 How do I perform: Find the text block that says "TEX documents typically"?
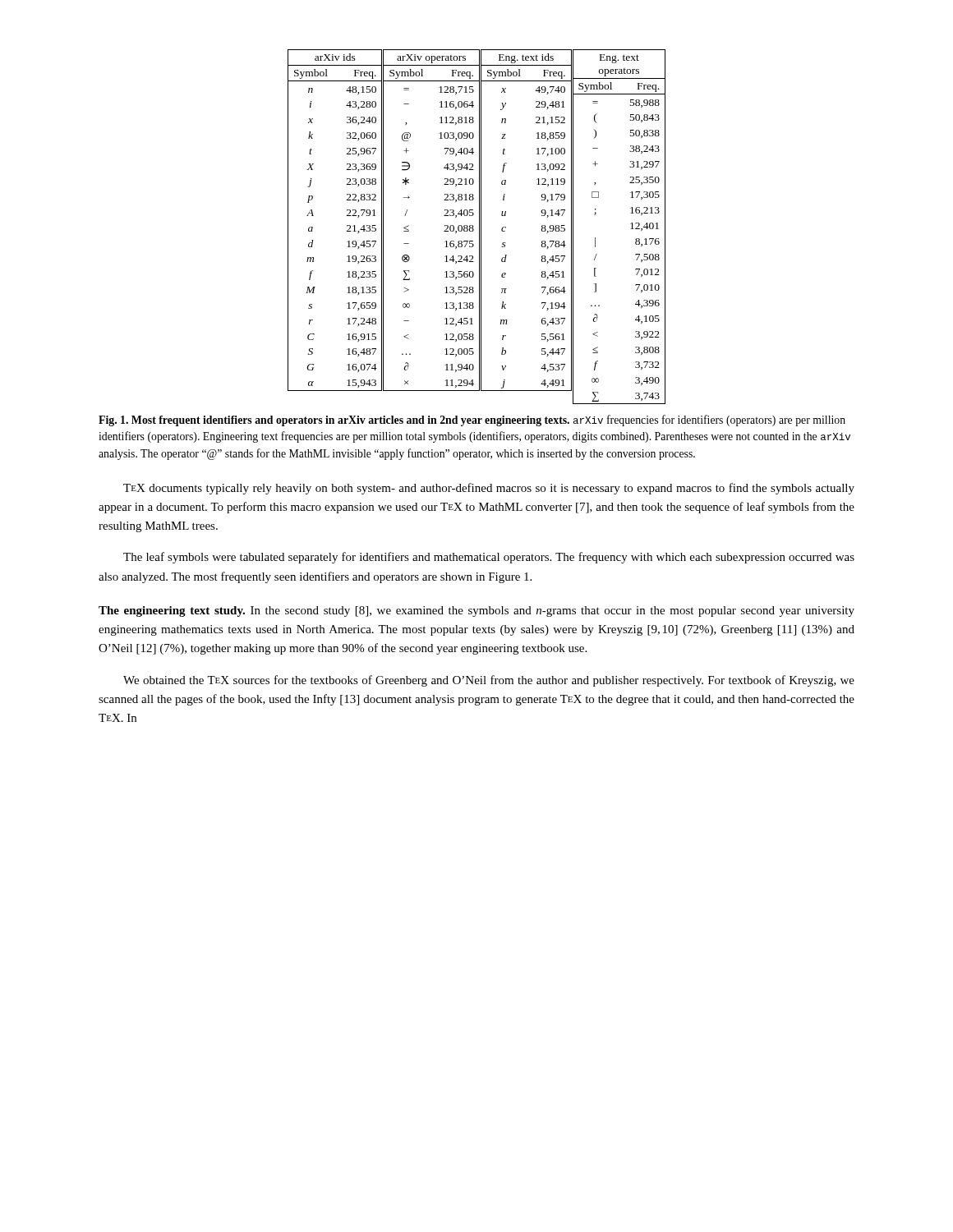click(x=476, y=507)
